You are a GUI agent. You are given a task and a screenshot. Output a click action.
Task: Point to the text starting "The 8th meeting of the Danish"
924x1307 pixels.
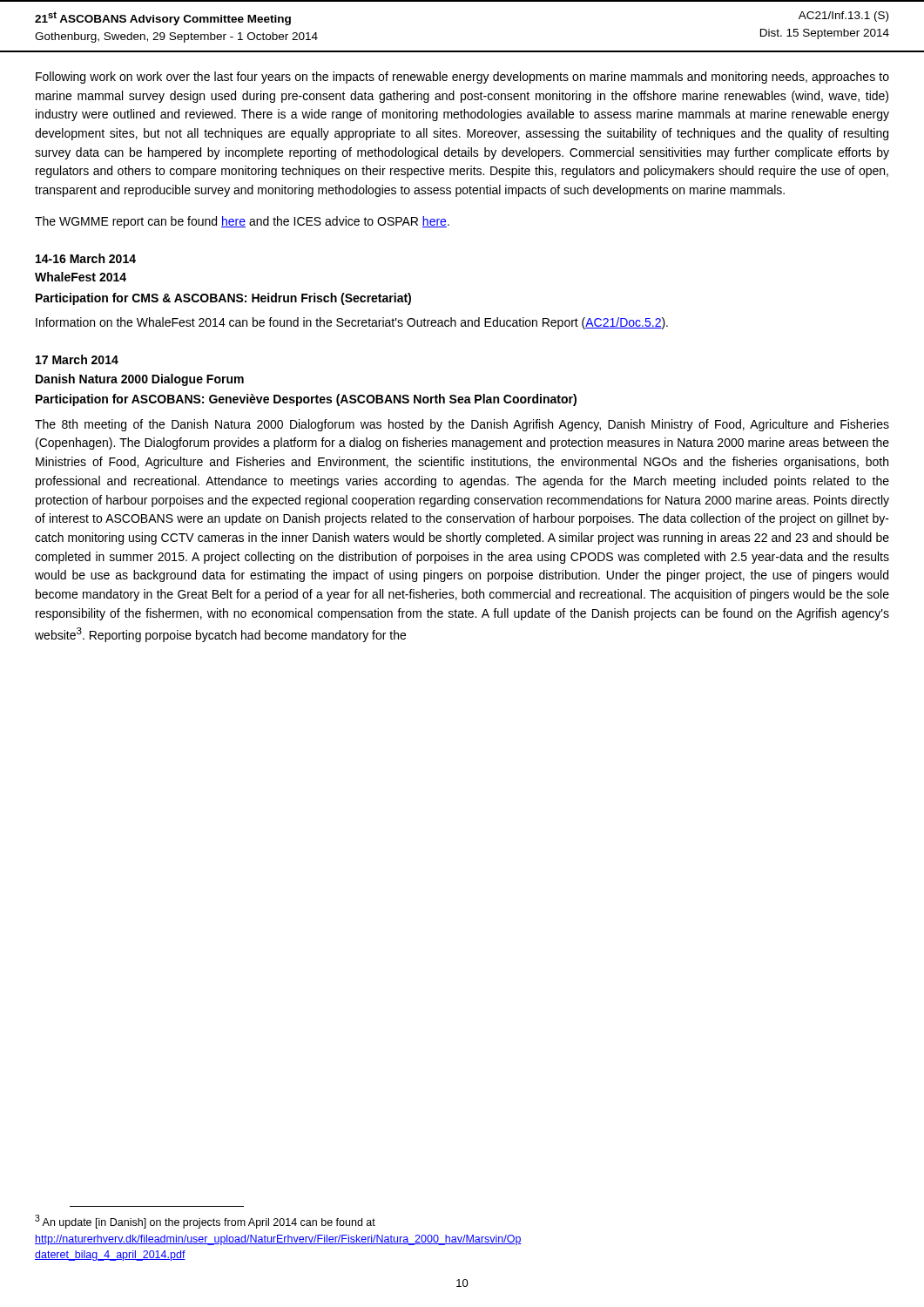click(x=462, y=530)
